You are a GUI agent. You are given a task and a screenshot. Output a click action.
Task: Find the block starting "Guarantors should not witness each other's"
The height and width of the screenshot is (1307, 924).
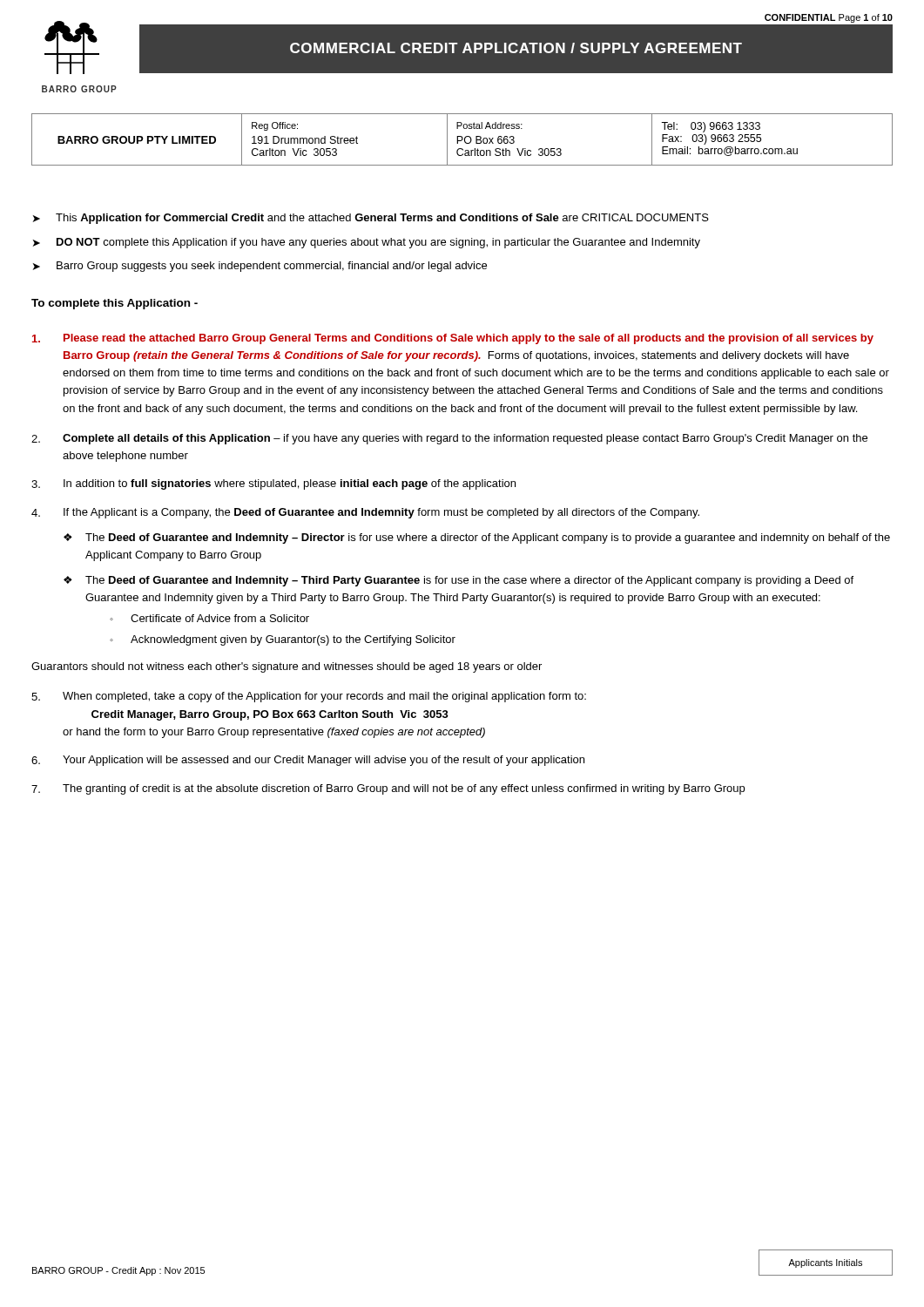pyautogui.click(x=287, y=666)
